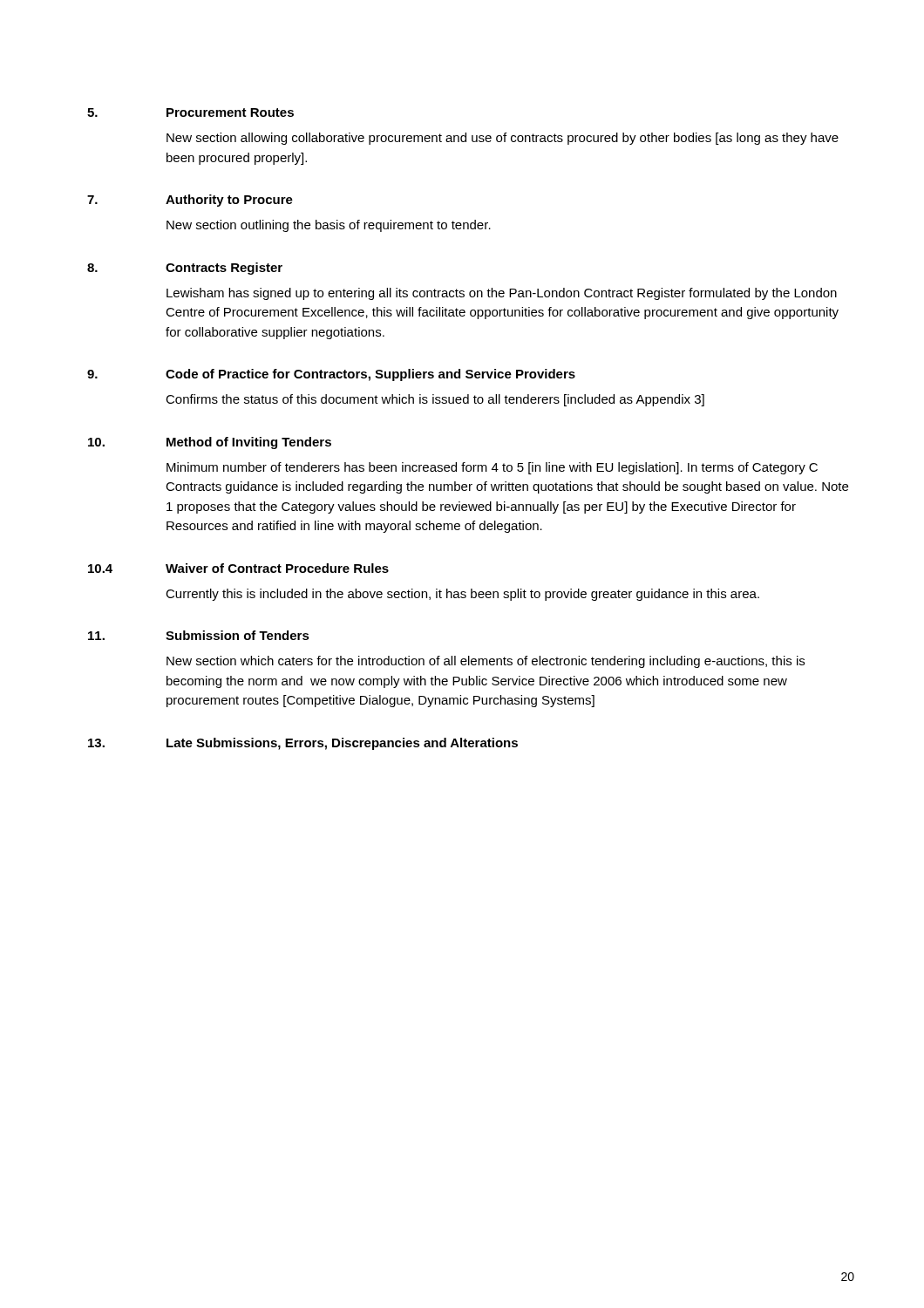The height and width of the screenshot is (1308, 924).
Task: Locate the text block starting "New section which caters"
Action: (x=485, y=680)
